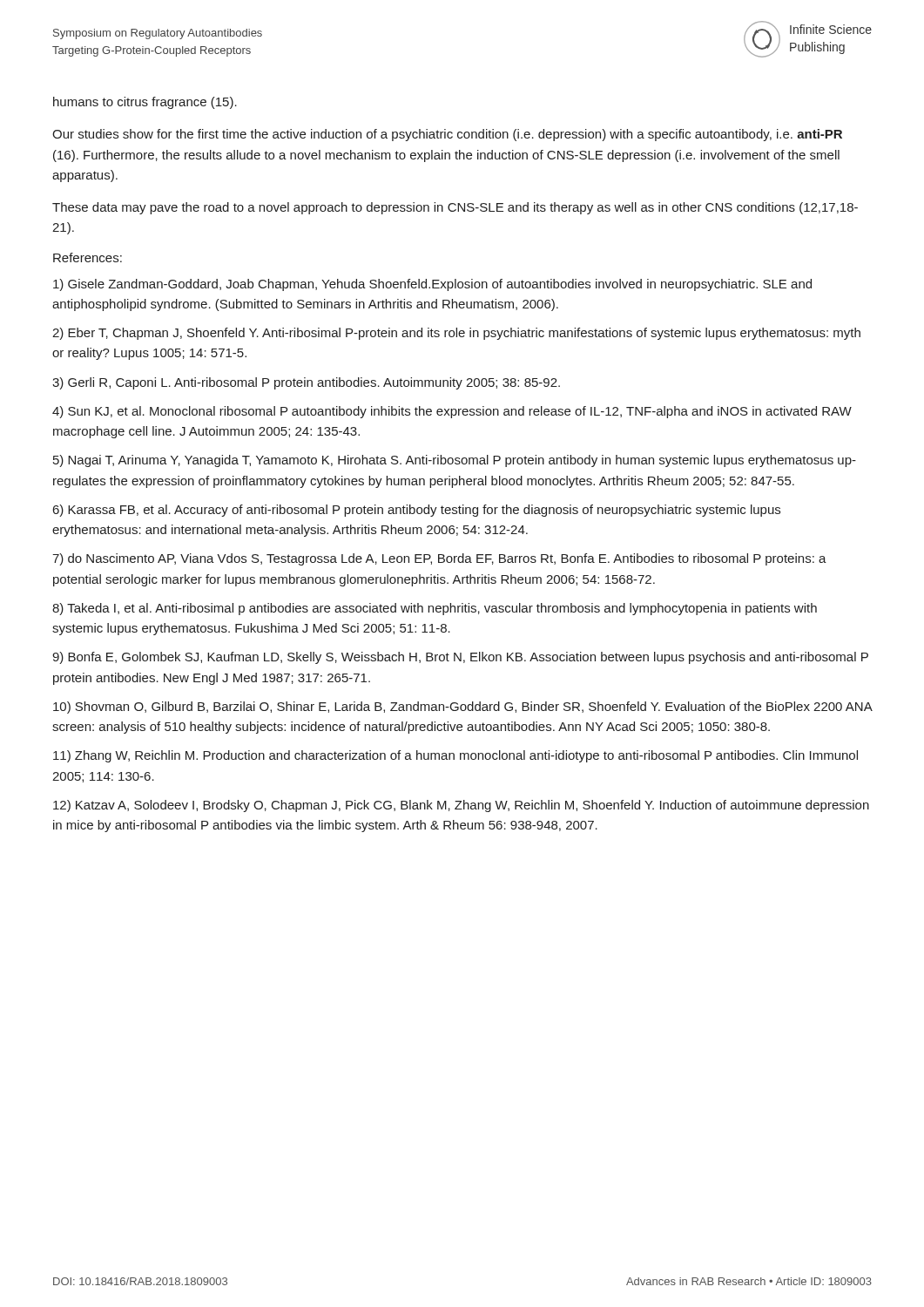The width and height of the screenshot is (924, 1307).
Task: Locate the block starting "Our studies show for"
Action: pos(447,154)
